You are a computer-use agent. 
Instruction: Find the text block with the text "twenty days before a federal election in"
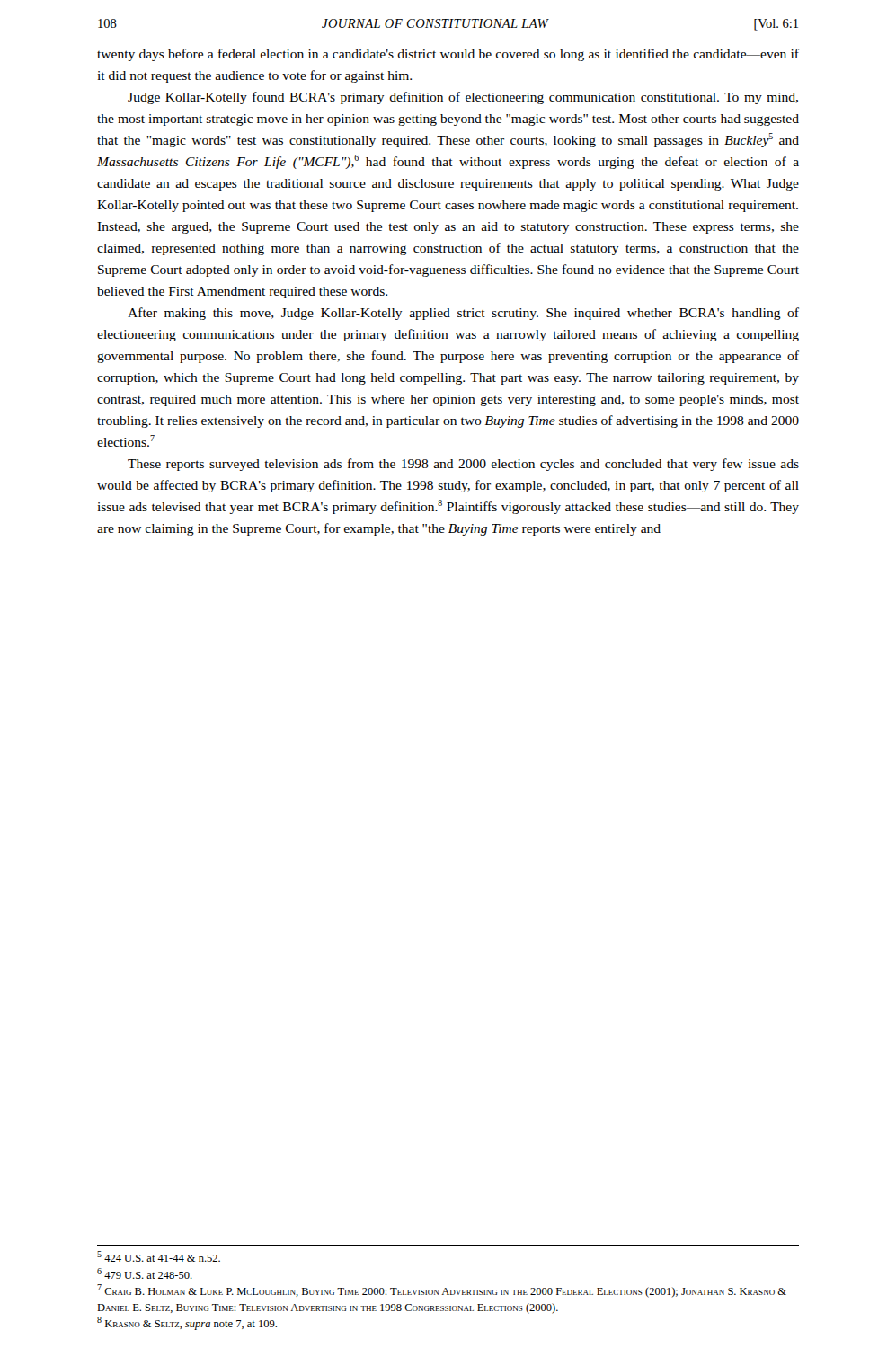pyautogui.click(x=448, y=55)
